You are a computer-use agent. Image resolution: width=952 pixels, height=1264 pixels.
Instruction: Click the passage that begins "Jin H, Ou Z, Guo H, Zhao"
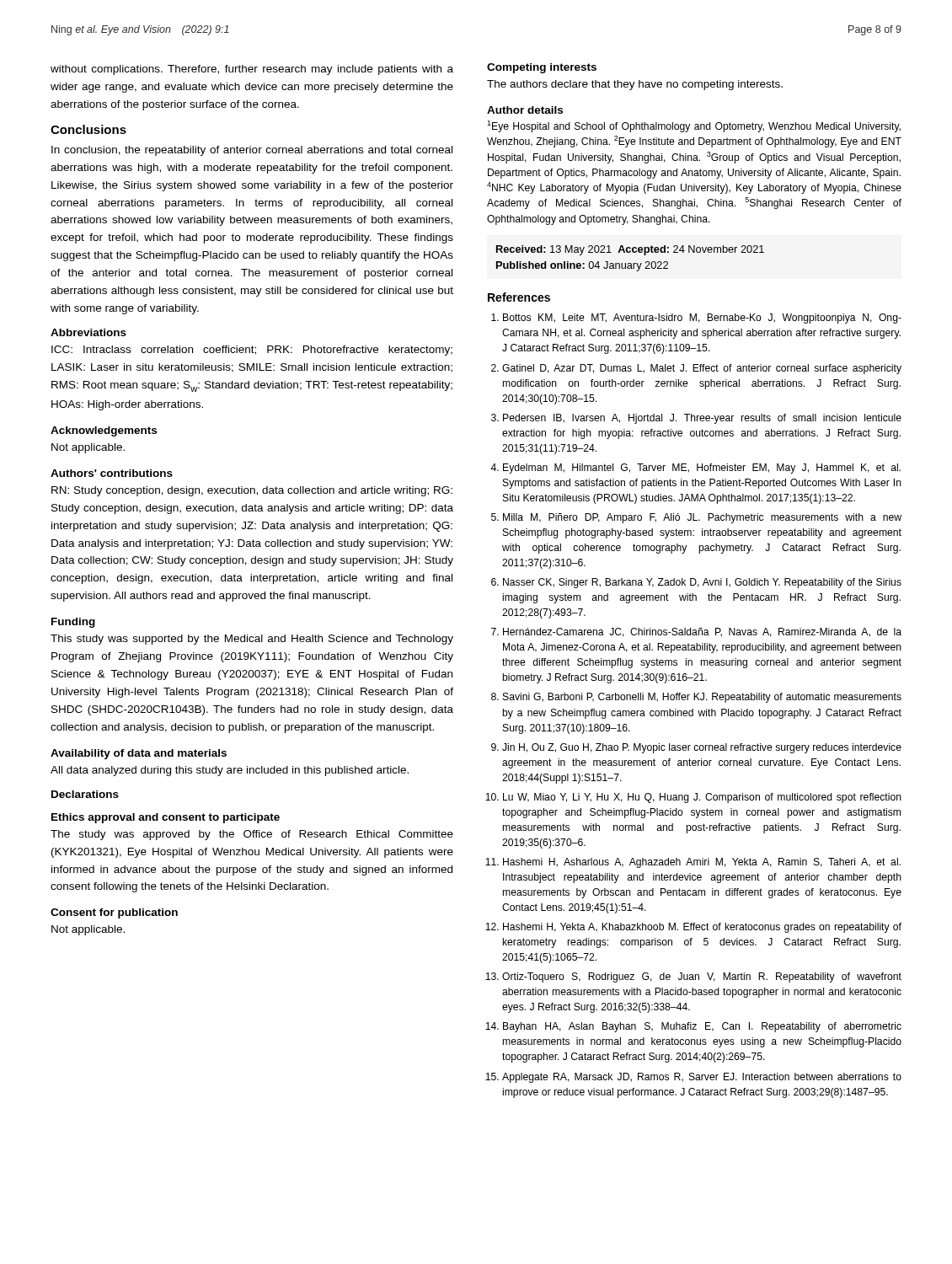(x=694, y=762)
